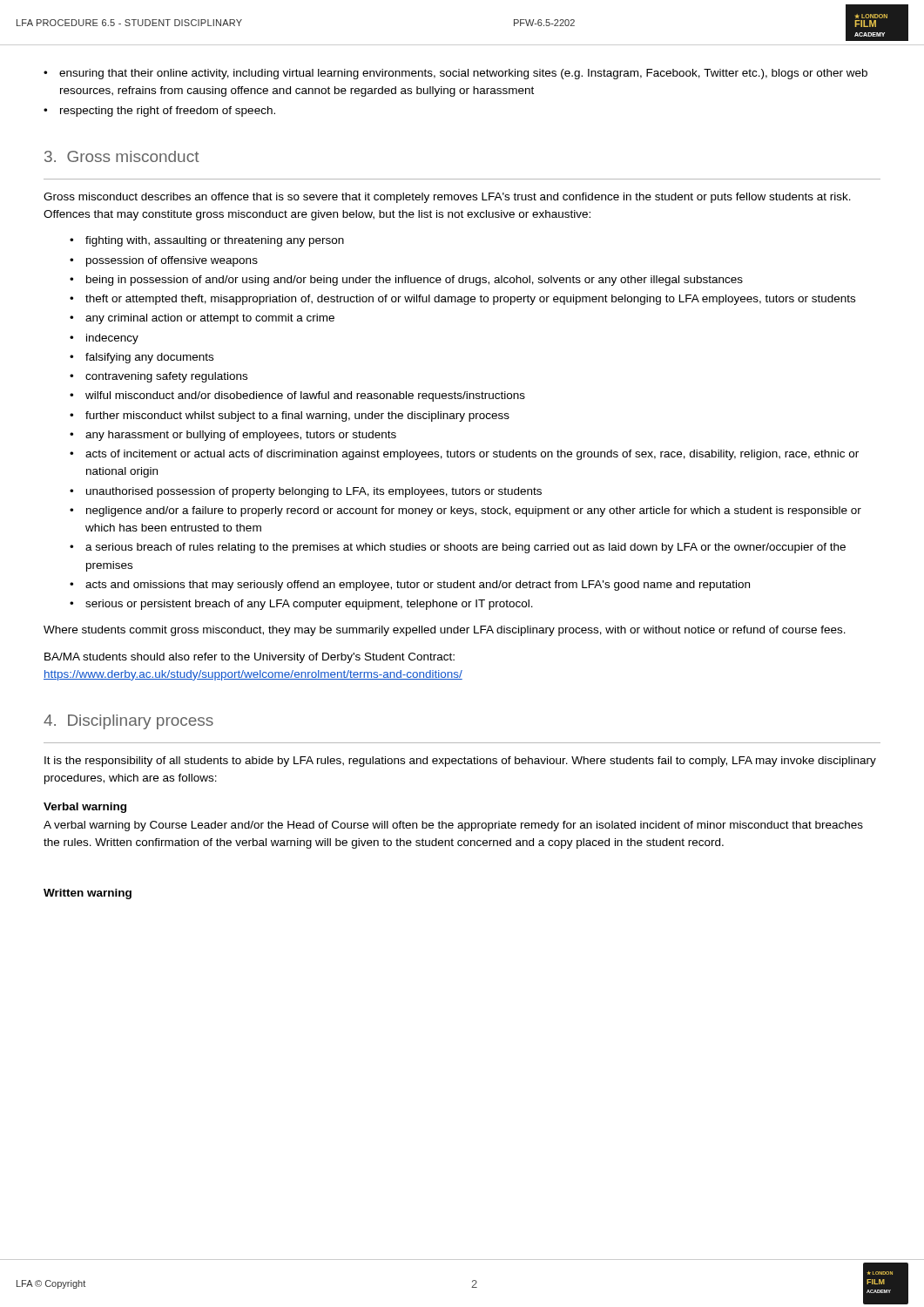This screenshot has width=924, height=1307.
Task: Select the list item containing "ensuring that their online activity, including virtual"
Action: click(x=464, y=82)
